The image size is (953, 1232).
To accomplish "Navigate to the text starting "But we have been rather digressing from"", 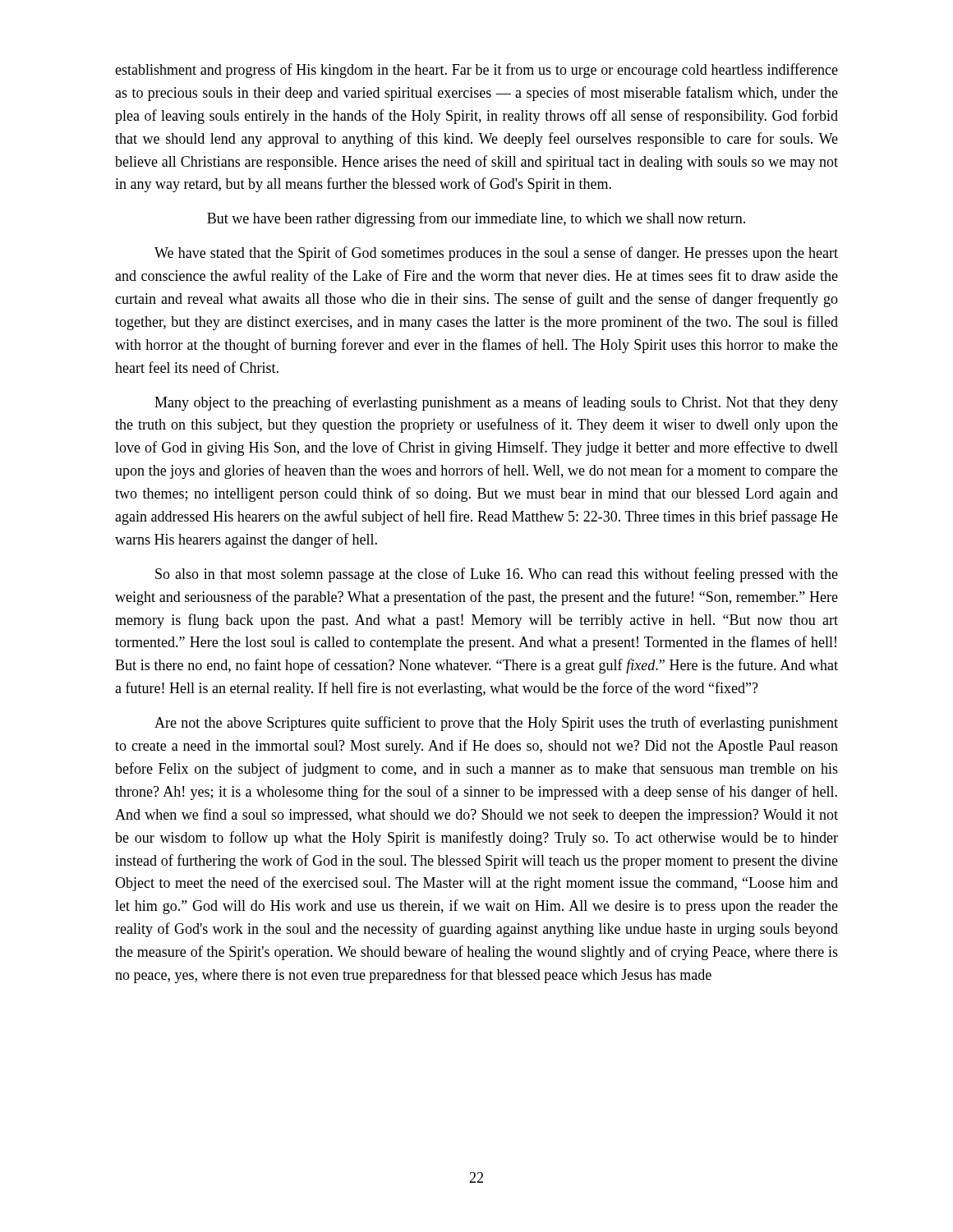I will coord(476,220).
